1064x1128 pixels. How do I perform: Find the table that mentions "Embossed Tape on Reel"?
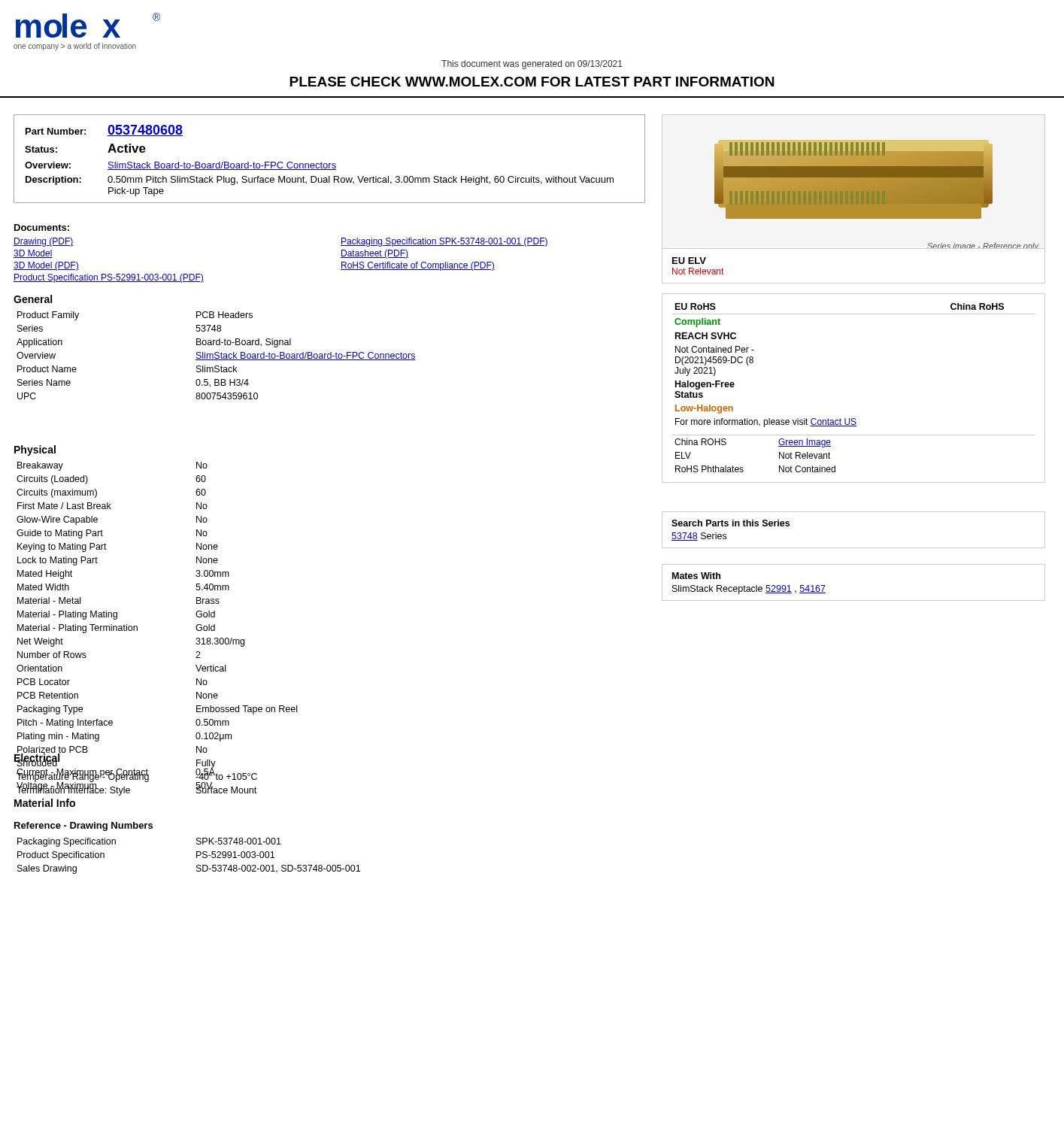click(329, 628)
